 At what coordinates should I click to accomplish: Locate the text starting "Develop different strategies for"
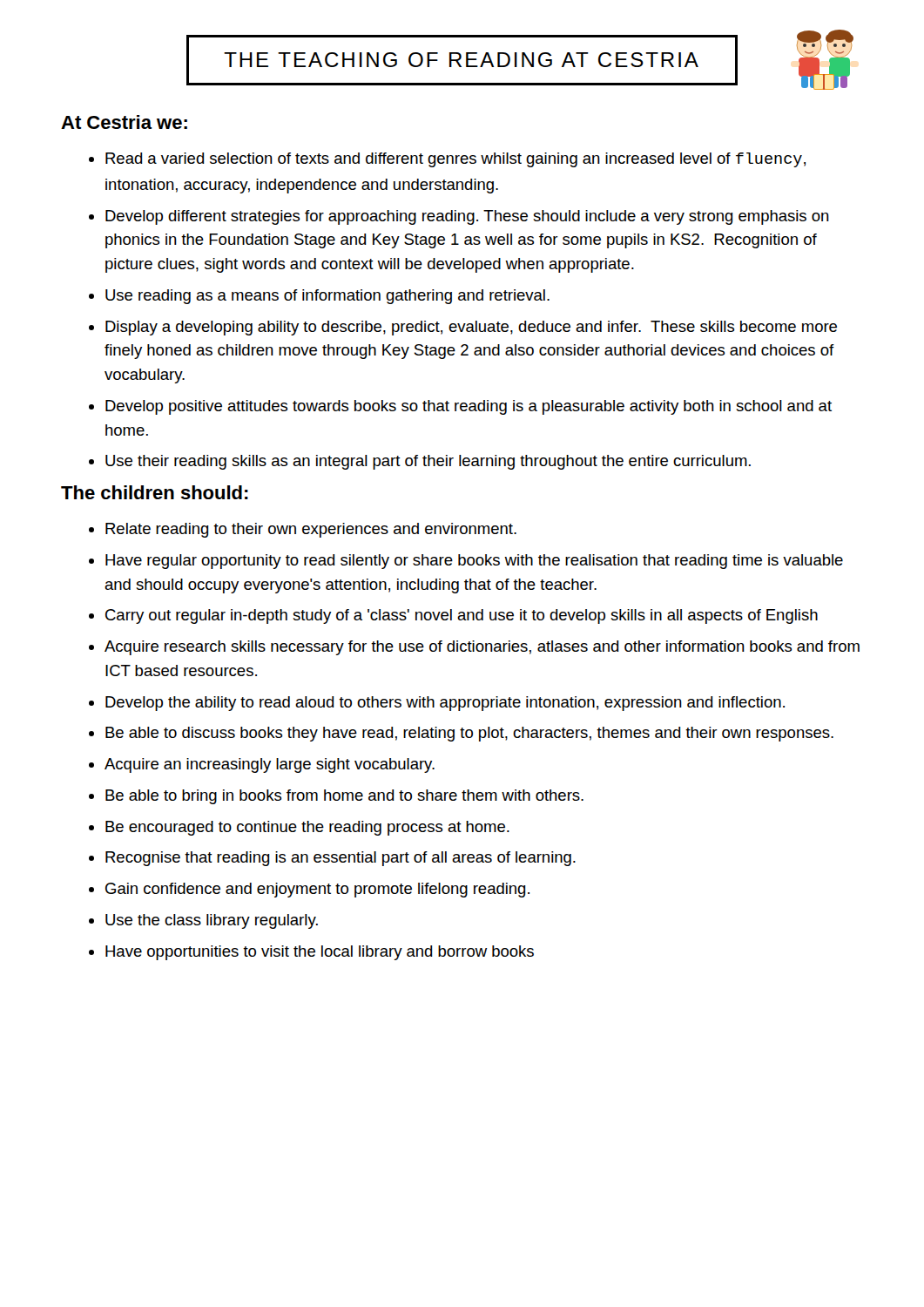click(467, 239)
